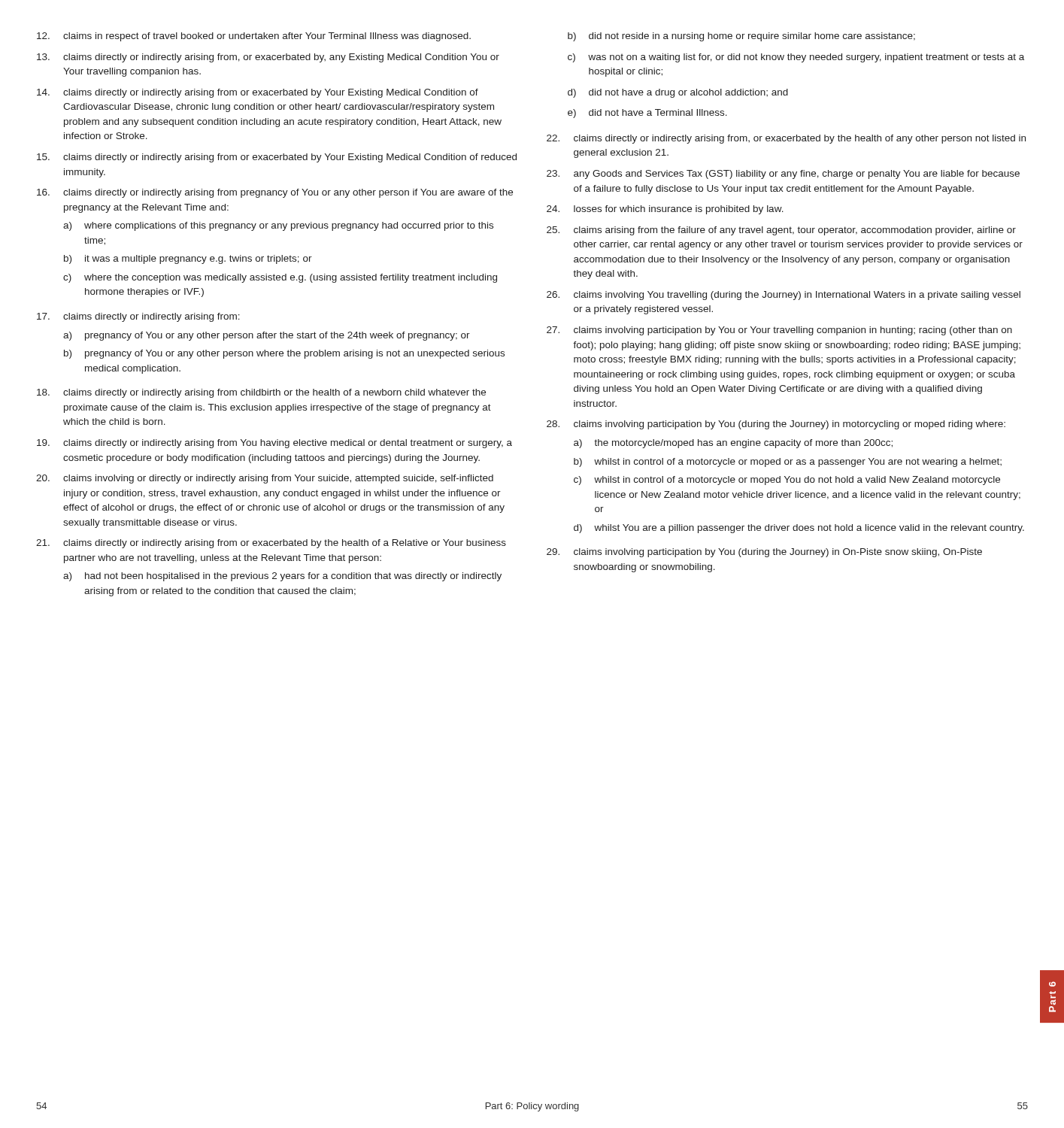
Task: Find the list item that reads "14. claims directly or indirectly arising from"
Action: tap(277, 114)
